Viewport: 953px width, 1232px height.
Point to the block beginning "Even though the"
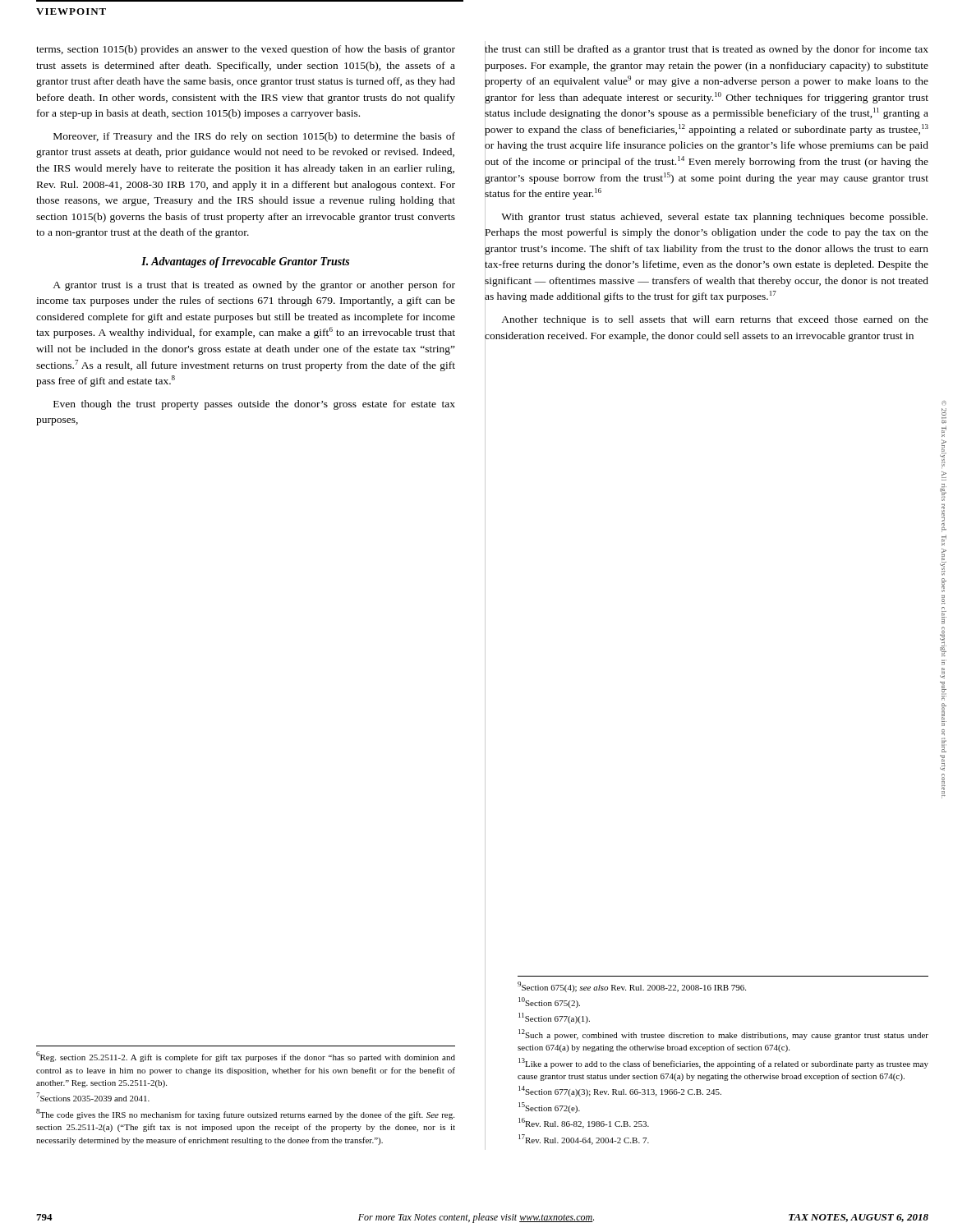246,412
